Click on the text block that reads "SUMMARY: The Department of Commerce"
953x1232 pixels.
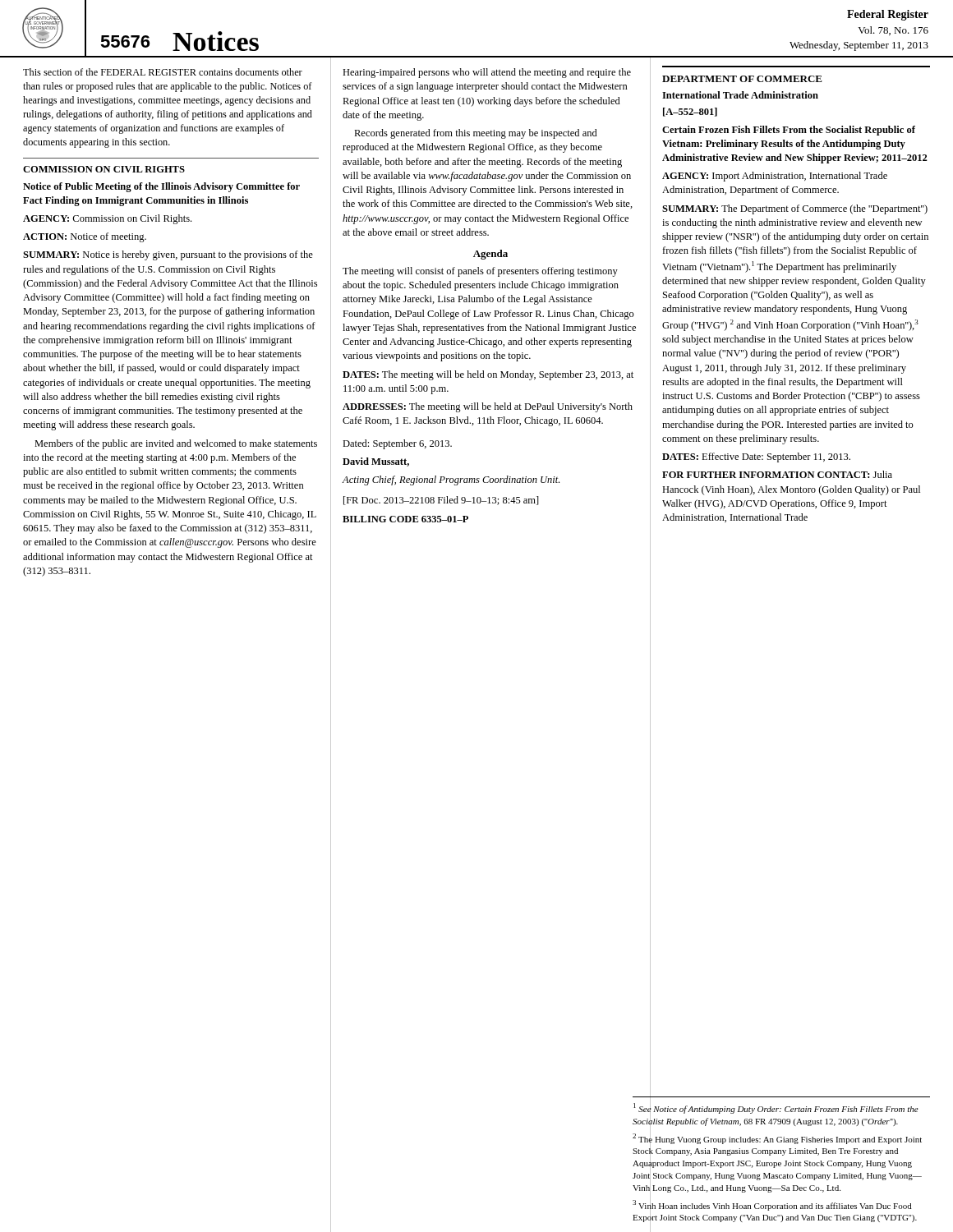click(x=796, y=324)
